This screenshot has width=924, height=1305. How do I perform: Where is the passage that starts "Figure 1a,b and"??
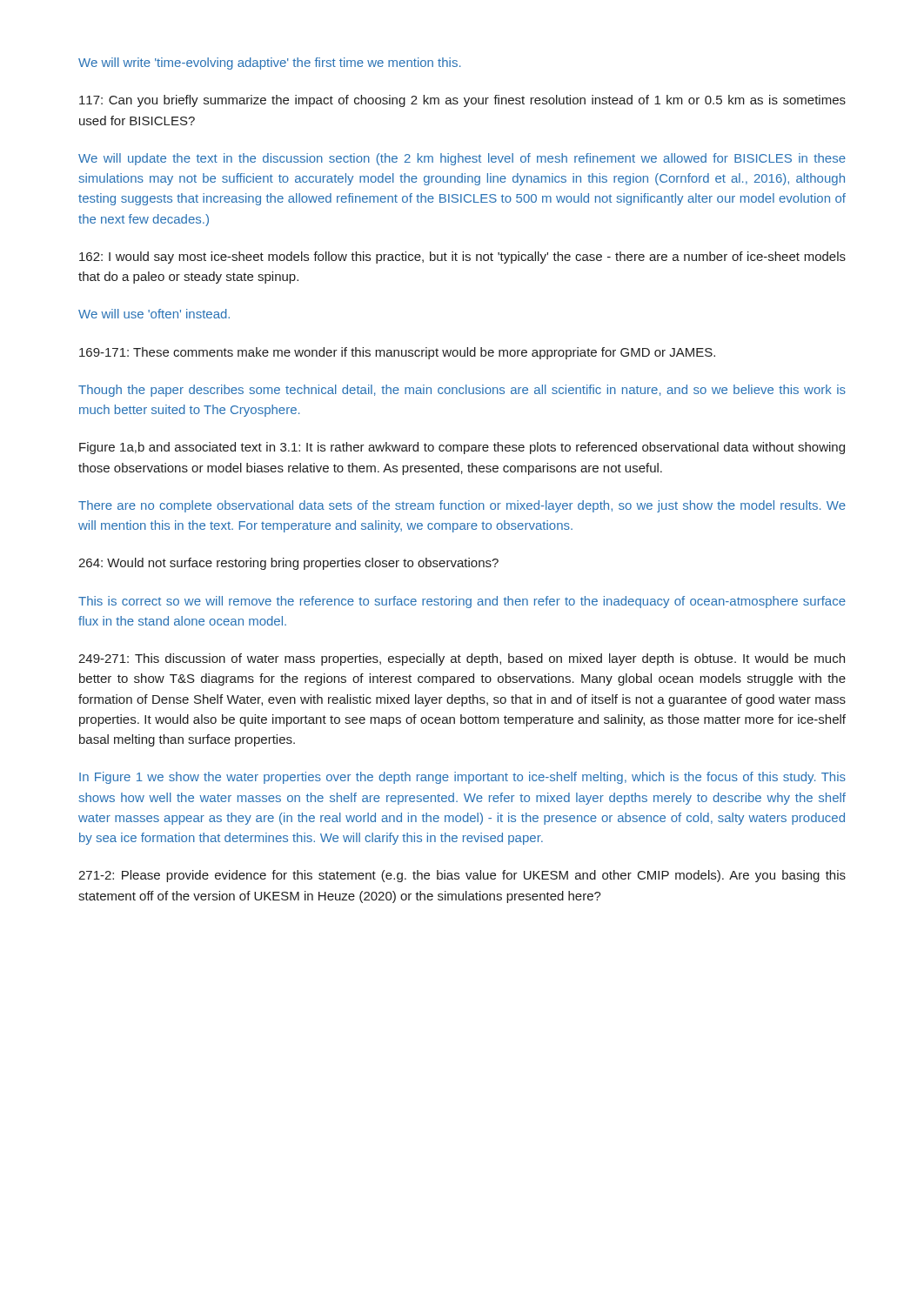tap(462, 457)
